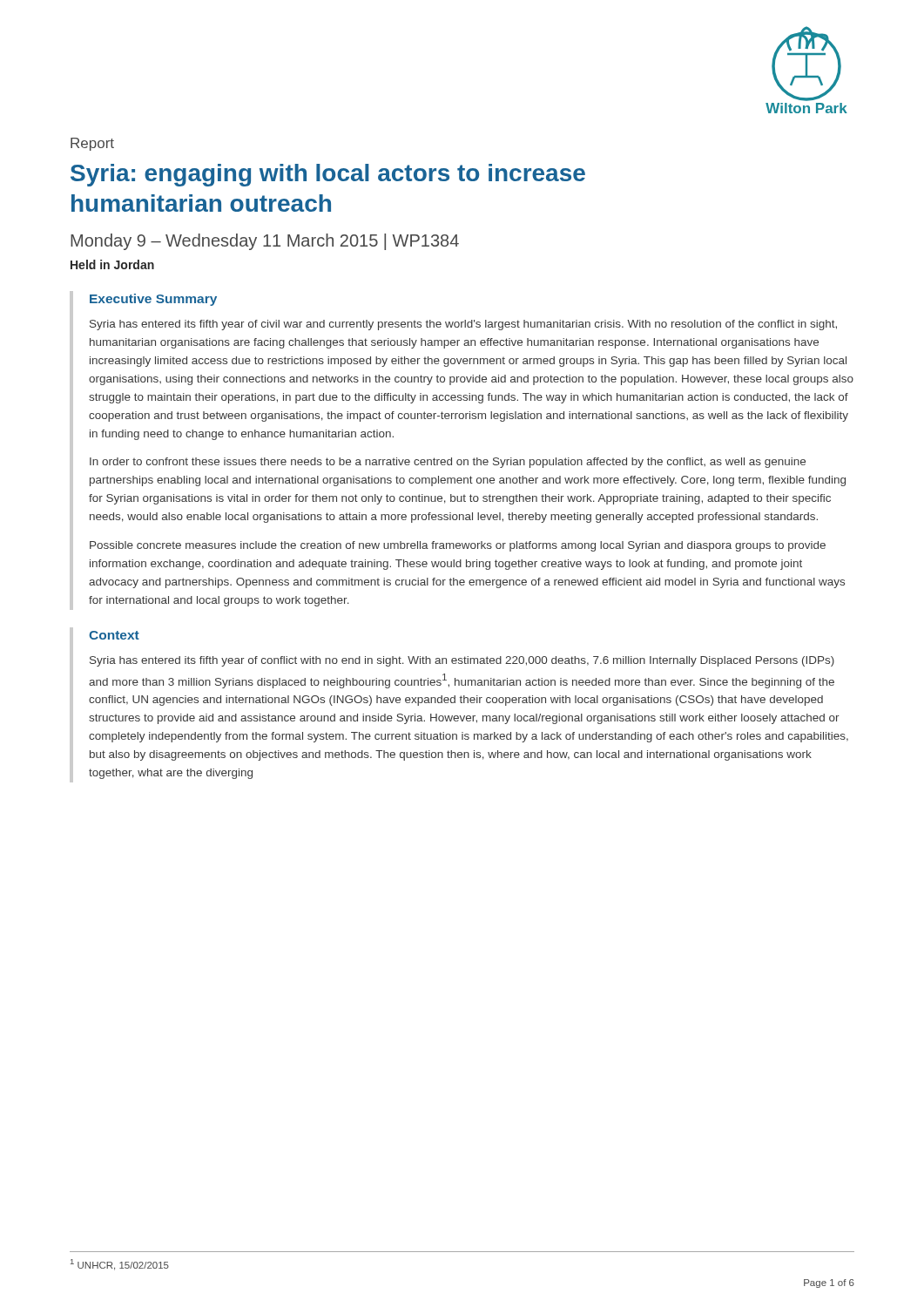Locate the region starting "Syria: engaging with local"
Screen dimensions: 1307x924
click(328, 188)
